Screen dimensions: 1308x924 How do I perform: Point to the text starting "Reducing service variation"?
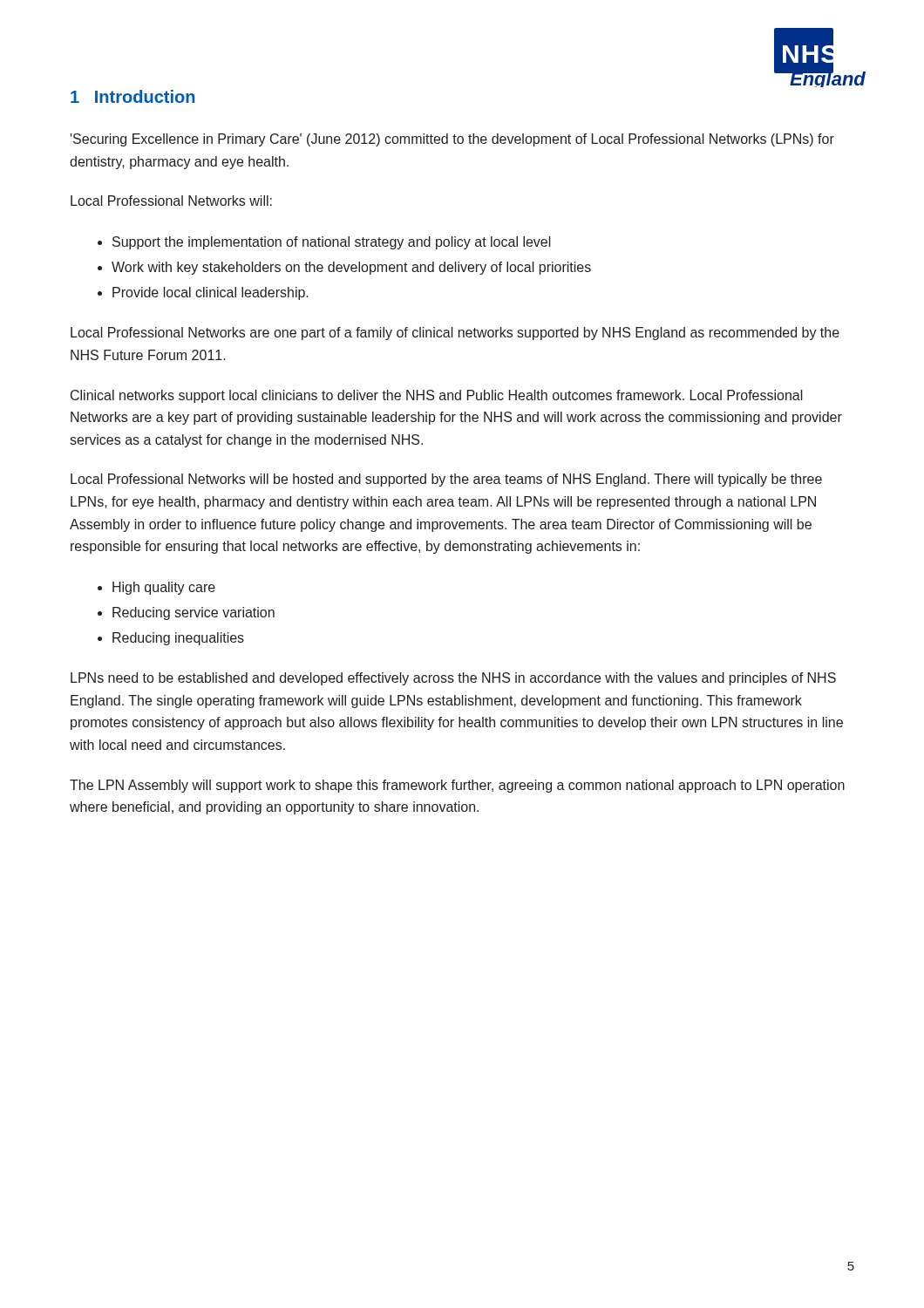193,612
